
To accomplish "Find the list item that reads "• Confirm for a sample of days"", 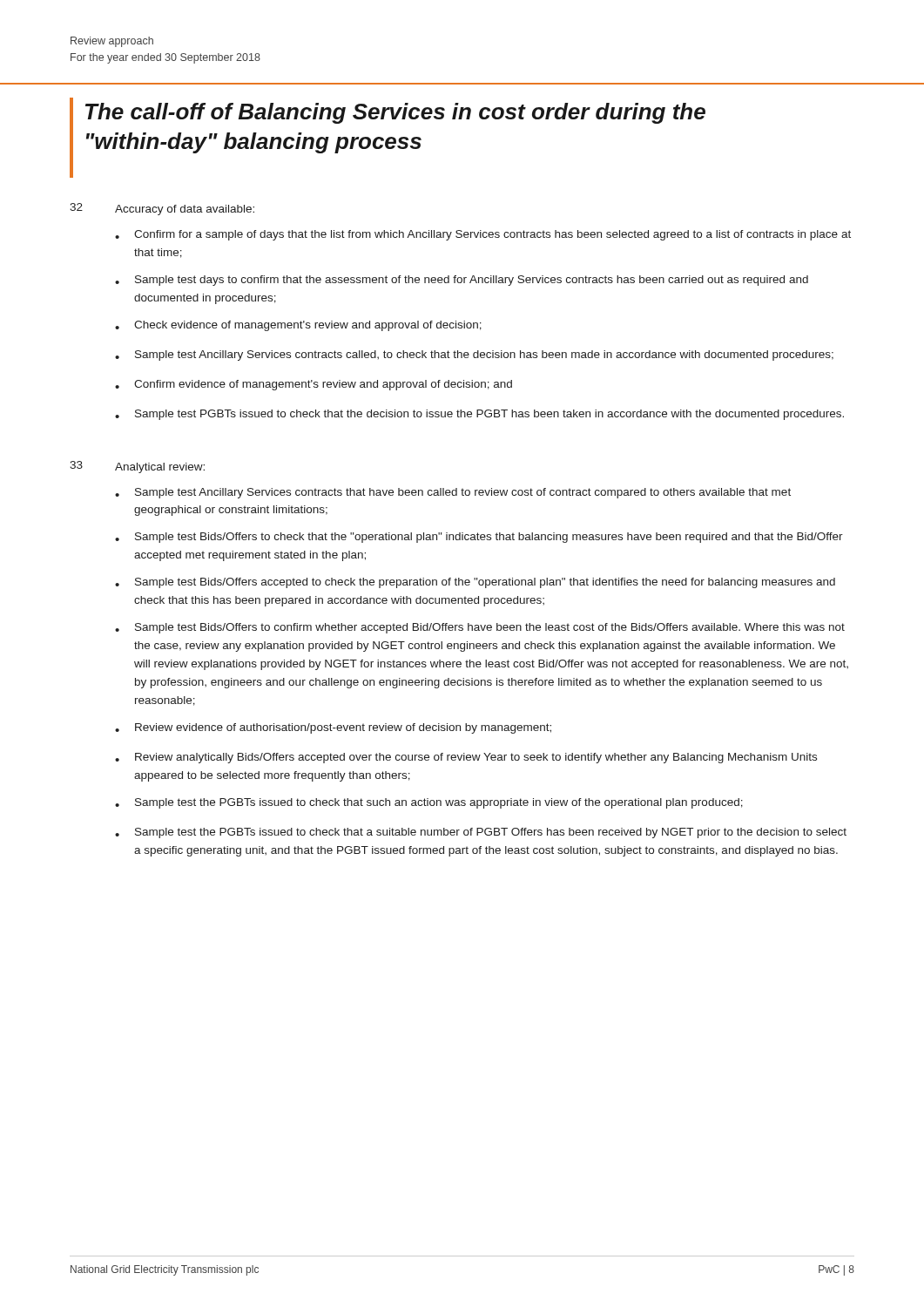I will tap(485, 244).
